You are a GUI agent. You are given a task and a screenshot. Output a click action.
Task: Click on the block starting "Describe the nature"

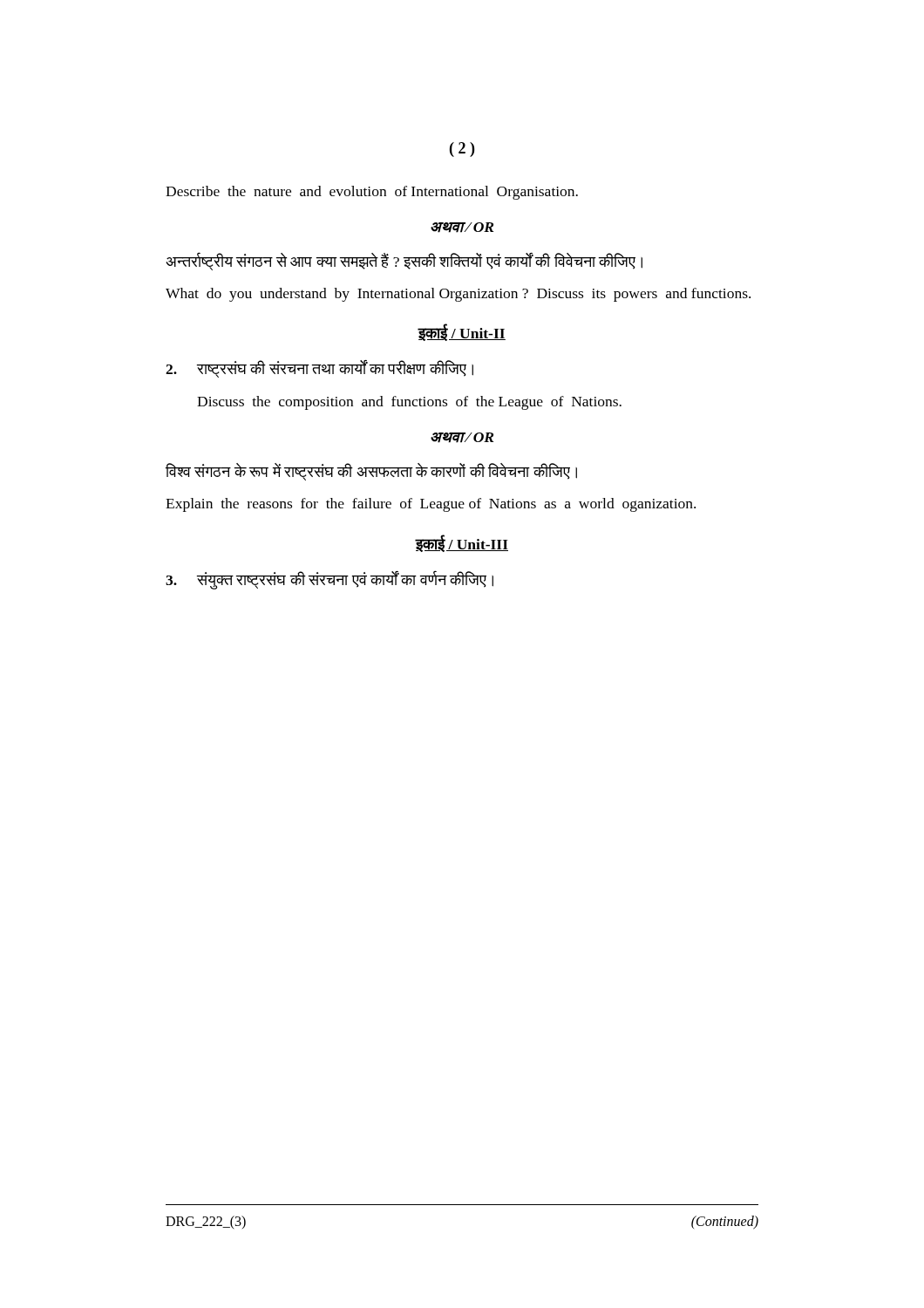(372, 191)
